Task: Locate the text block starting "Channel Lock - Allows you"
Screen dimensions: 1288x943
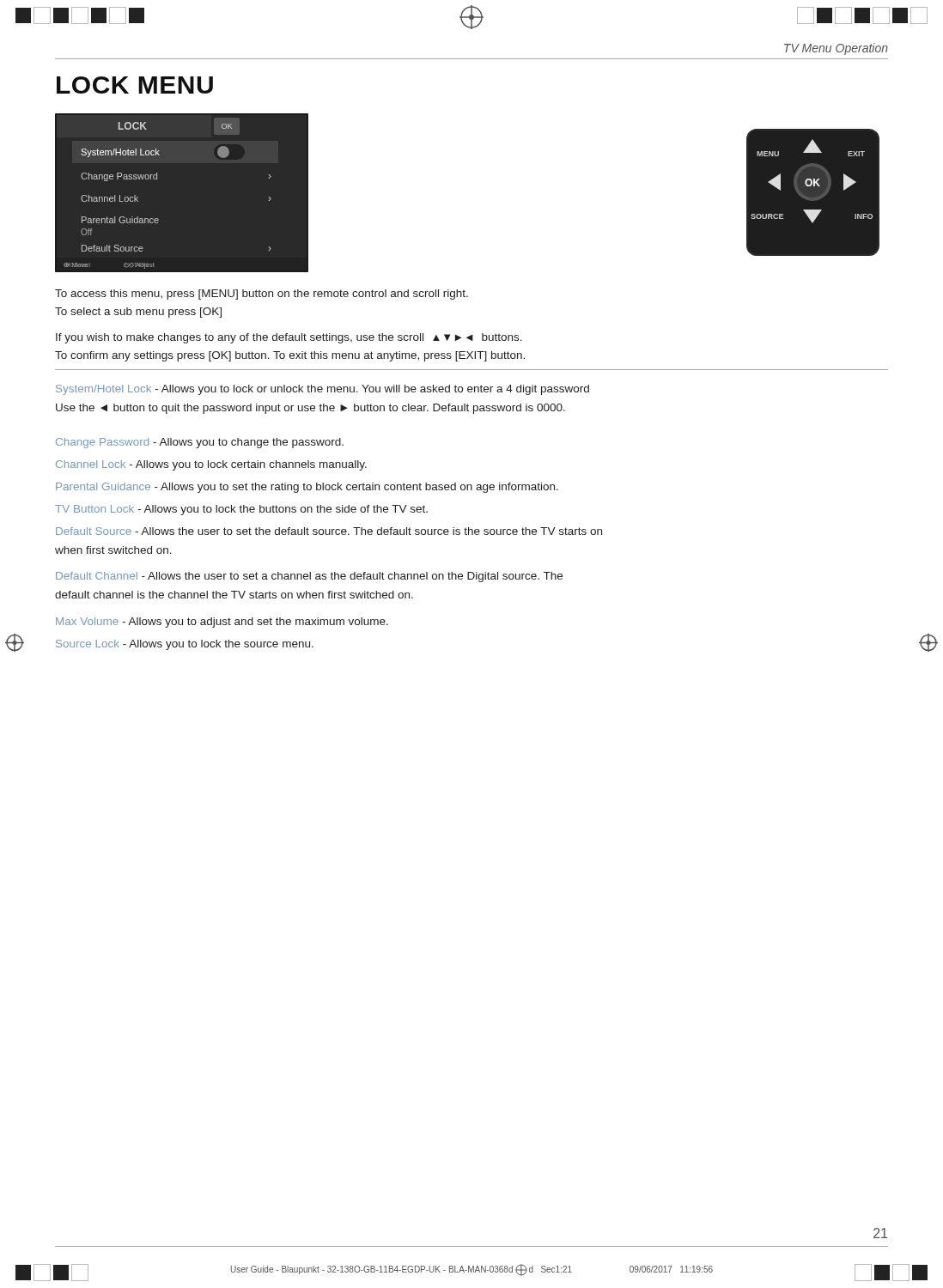Action: pos(211,464)
